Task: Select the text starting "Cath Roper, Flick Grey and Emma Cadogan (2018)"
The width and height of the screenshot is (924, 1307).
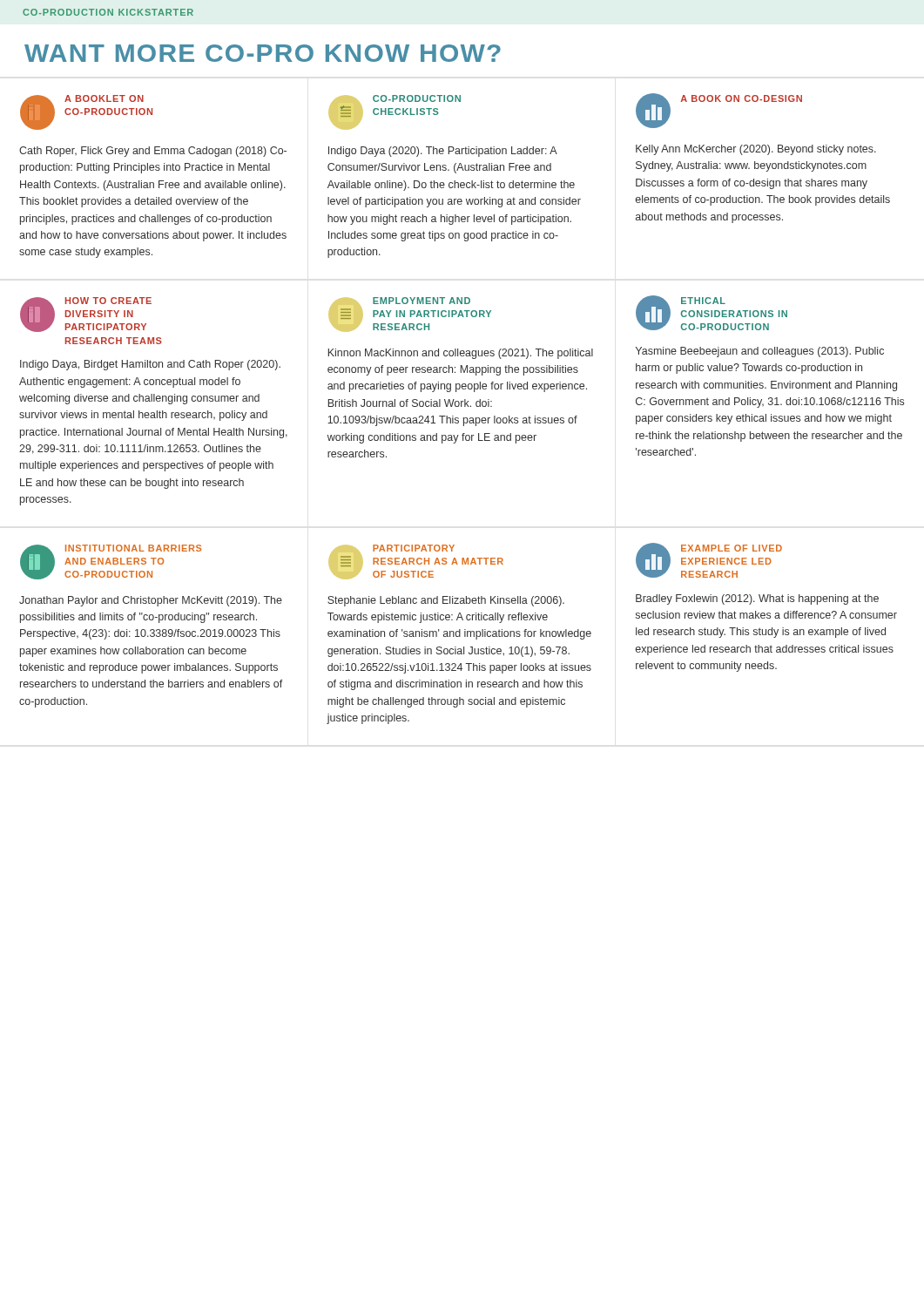Action: 153,201
